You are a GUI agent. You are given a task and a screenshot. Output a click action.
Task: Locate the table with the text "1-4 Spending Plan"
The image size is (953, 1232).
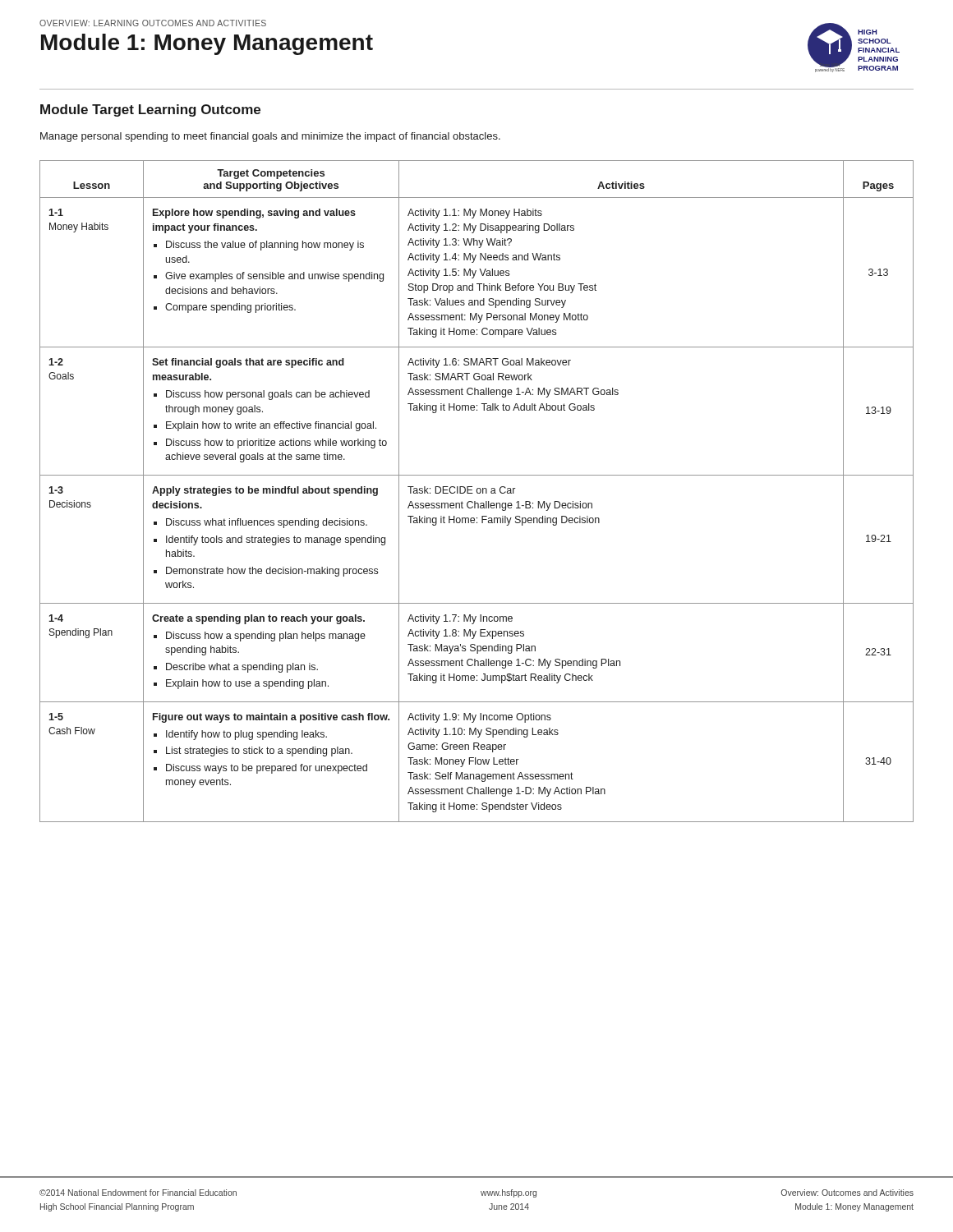click(x=476, y=663)
